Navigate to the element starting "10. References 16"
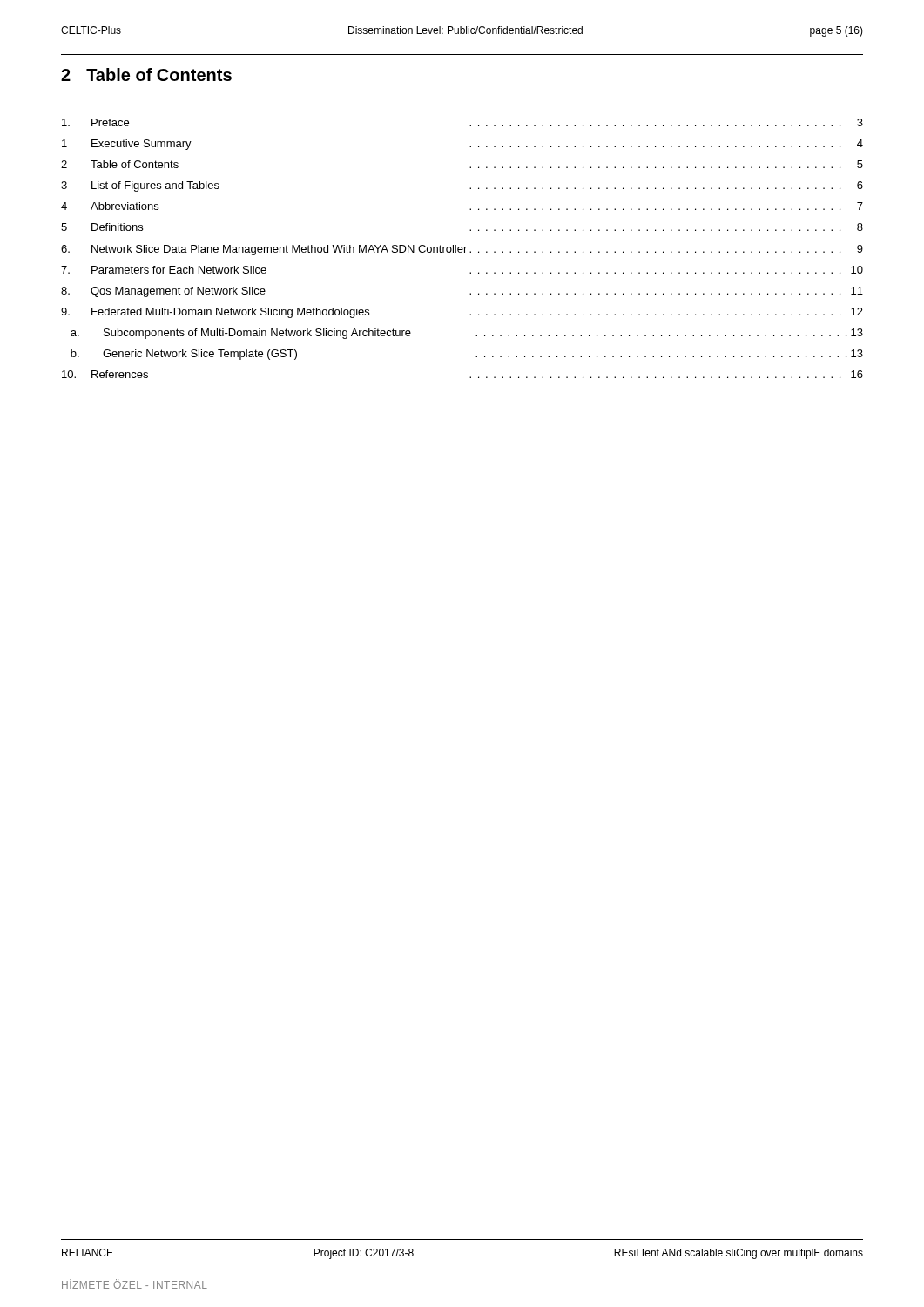924x1307 pixels. point(462,375)
